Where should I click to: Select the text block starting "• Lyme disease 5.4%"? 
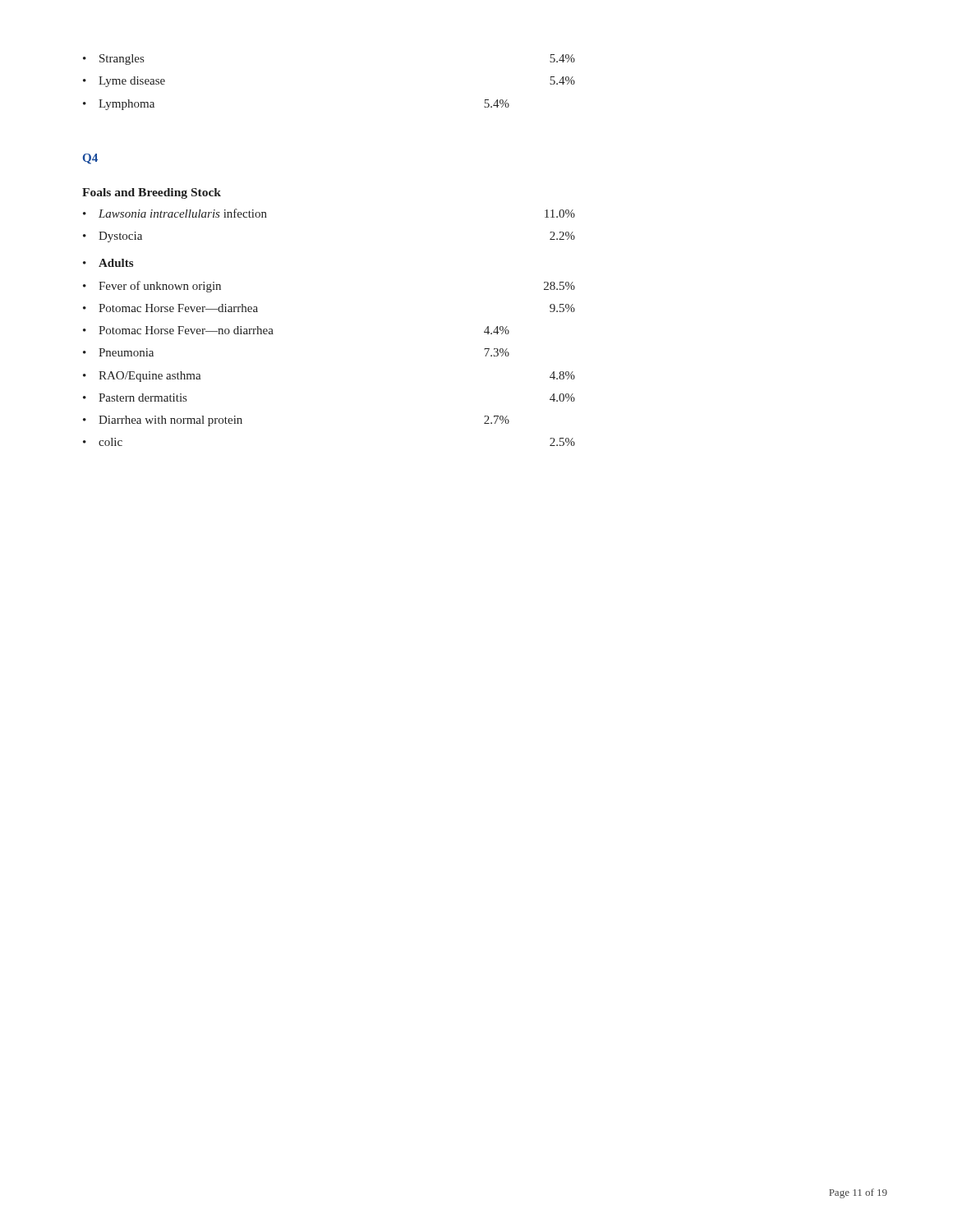[x=131, y=82]
